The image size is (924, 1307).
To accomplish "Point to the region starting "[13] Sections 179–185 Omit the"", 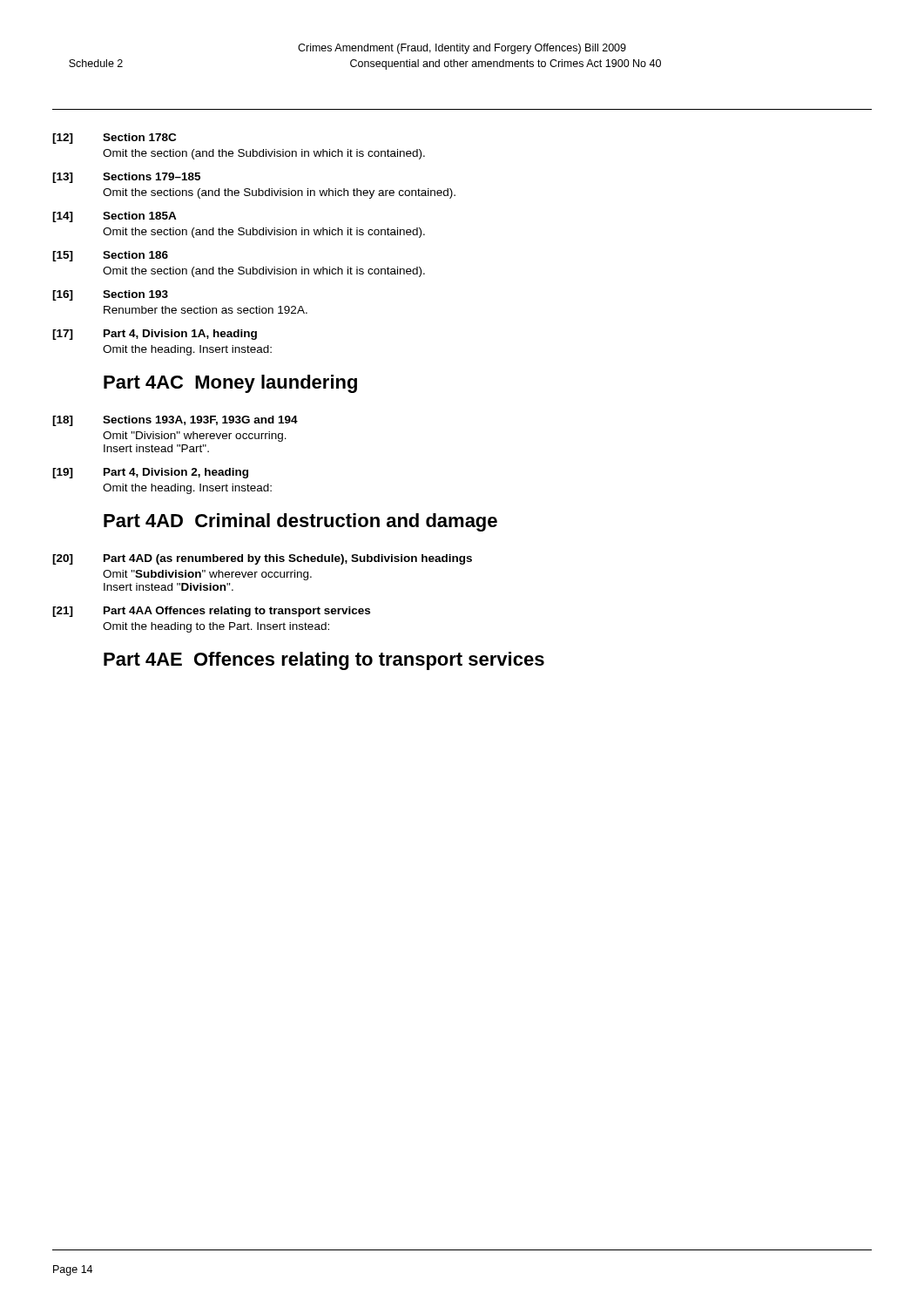I will (x=126, y=178).
